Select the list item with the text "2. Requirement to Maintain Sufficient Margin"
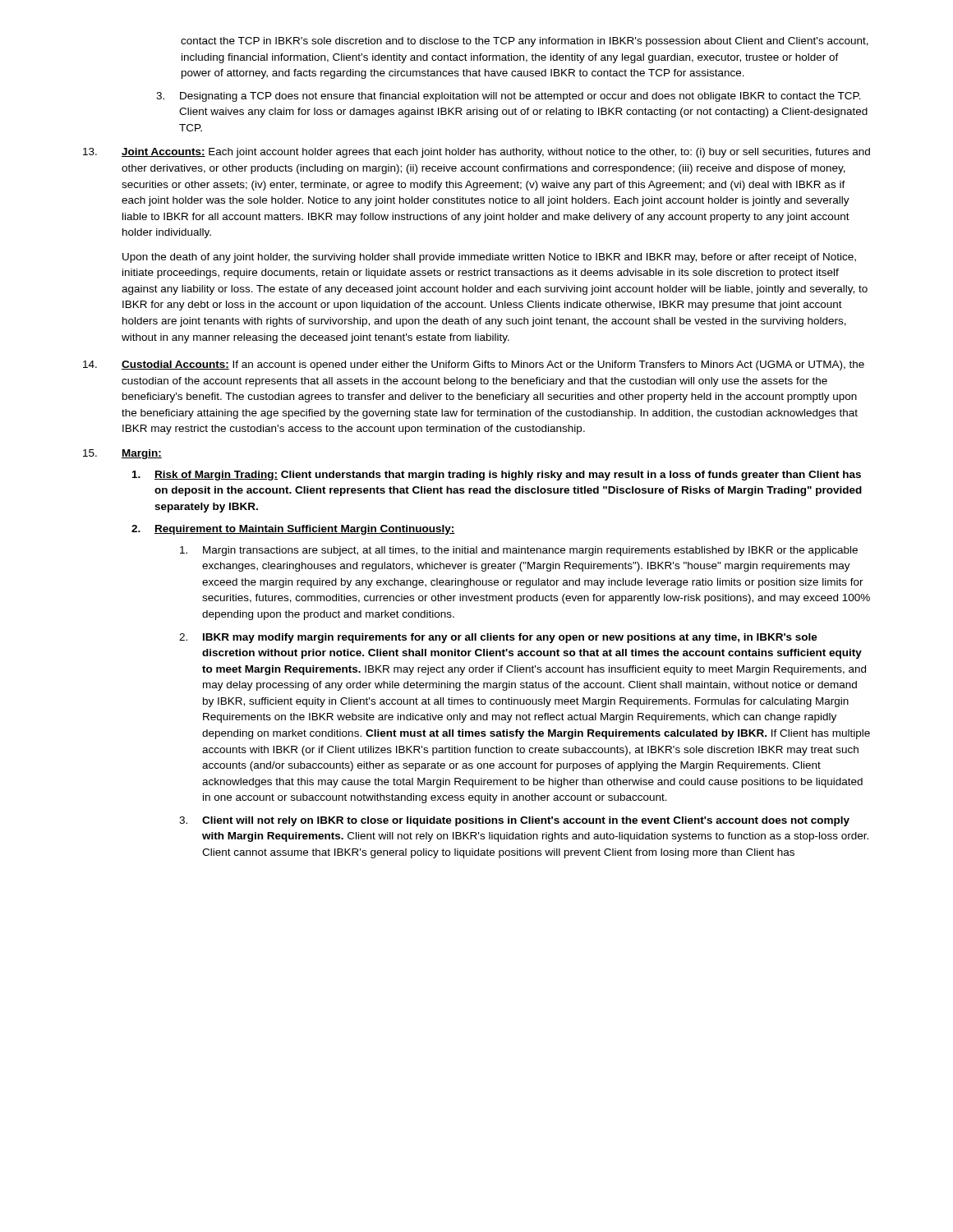953x1232 pixels. click(x=293, y=530)
